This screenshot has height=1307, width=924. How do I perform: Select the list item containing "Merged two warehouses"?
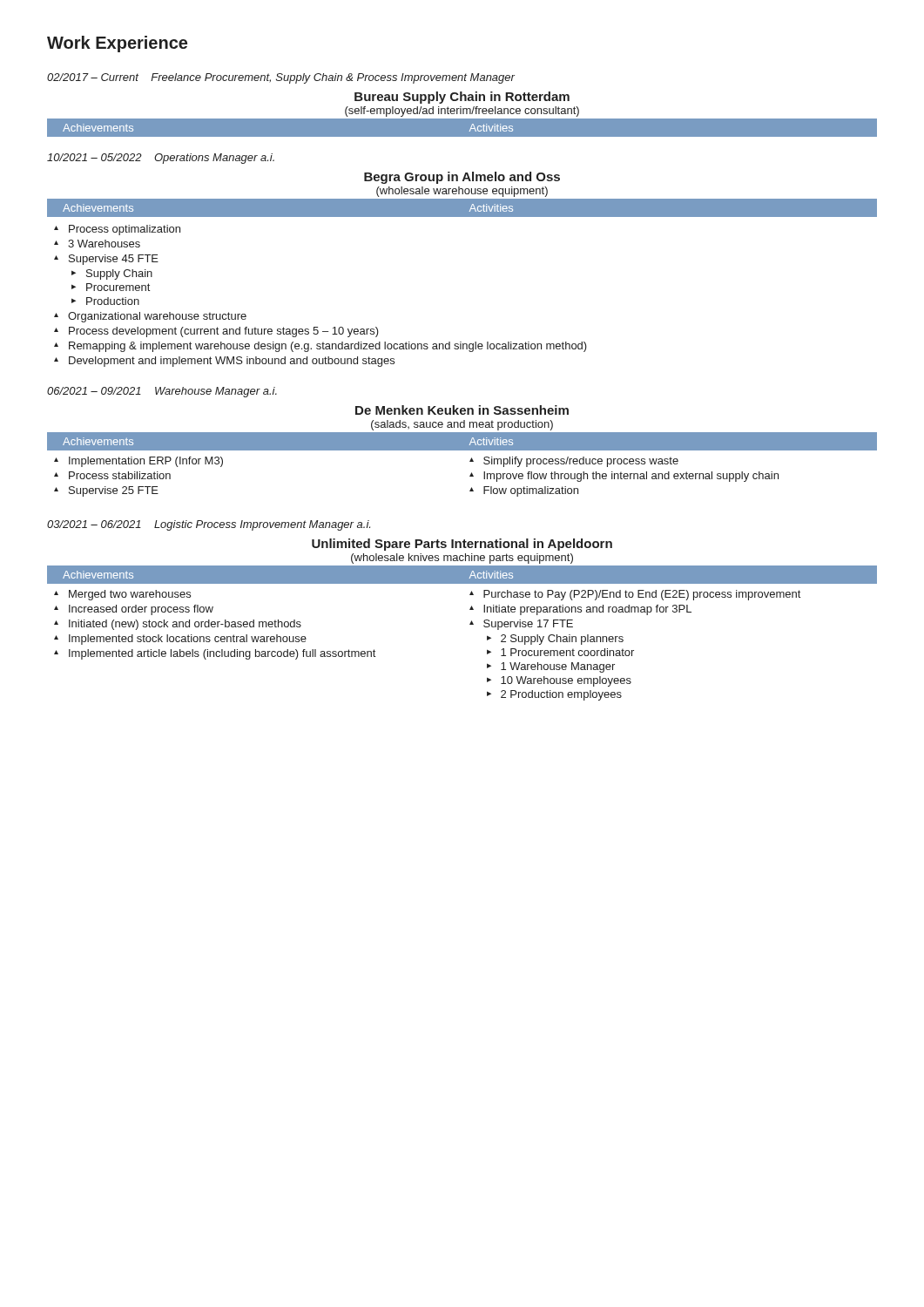[255, 594]
